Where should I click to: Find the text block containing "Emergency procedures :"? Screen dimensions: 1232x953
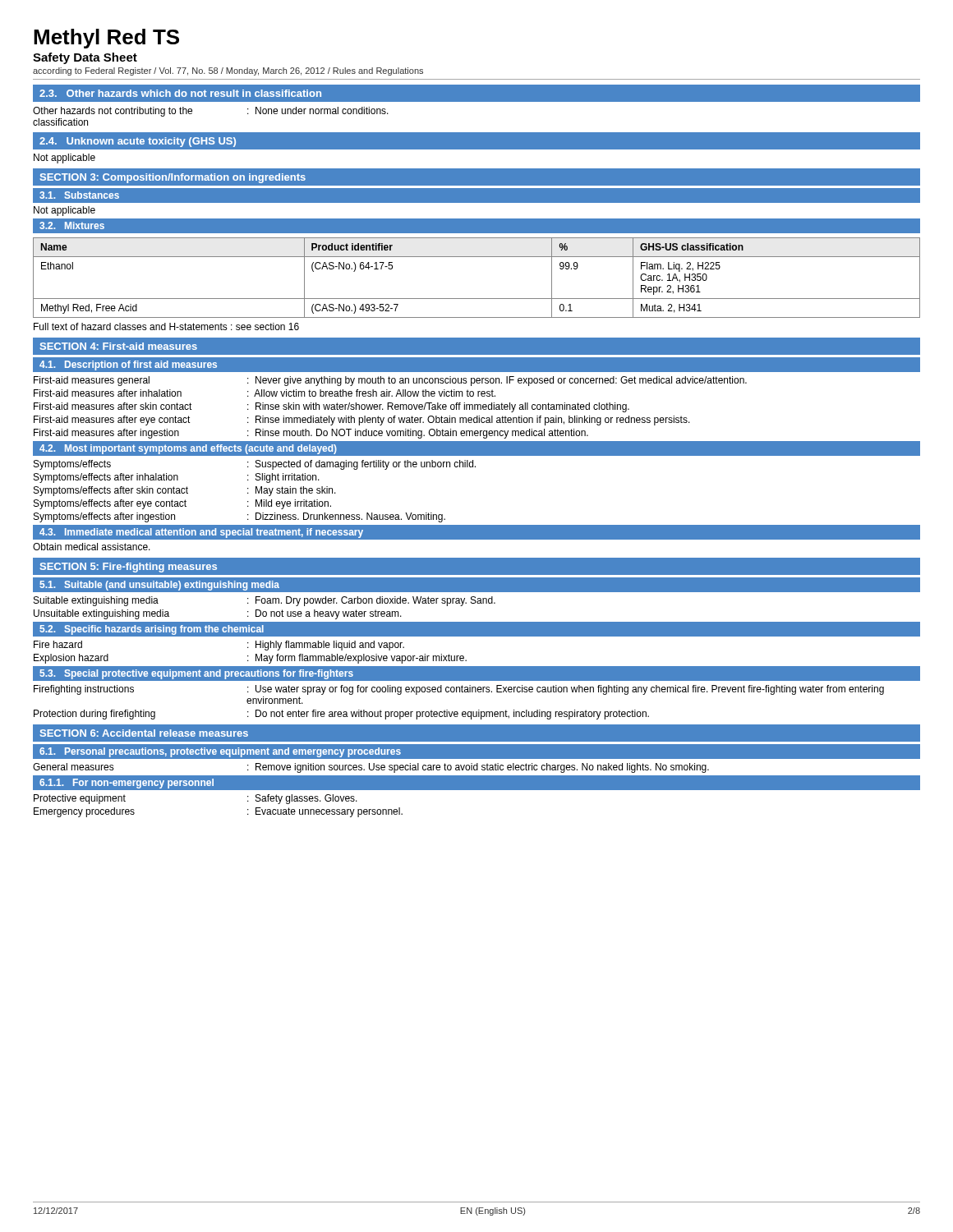87,812
